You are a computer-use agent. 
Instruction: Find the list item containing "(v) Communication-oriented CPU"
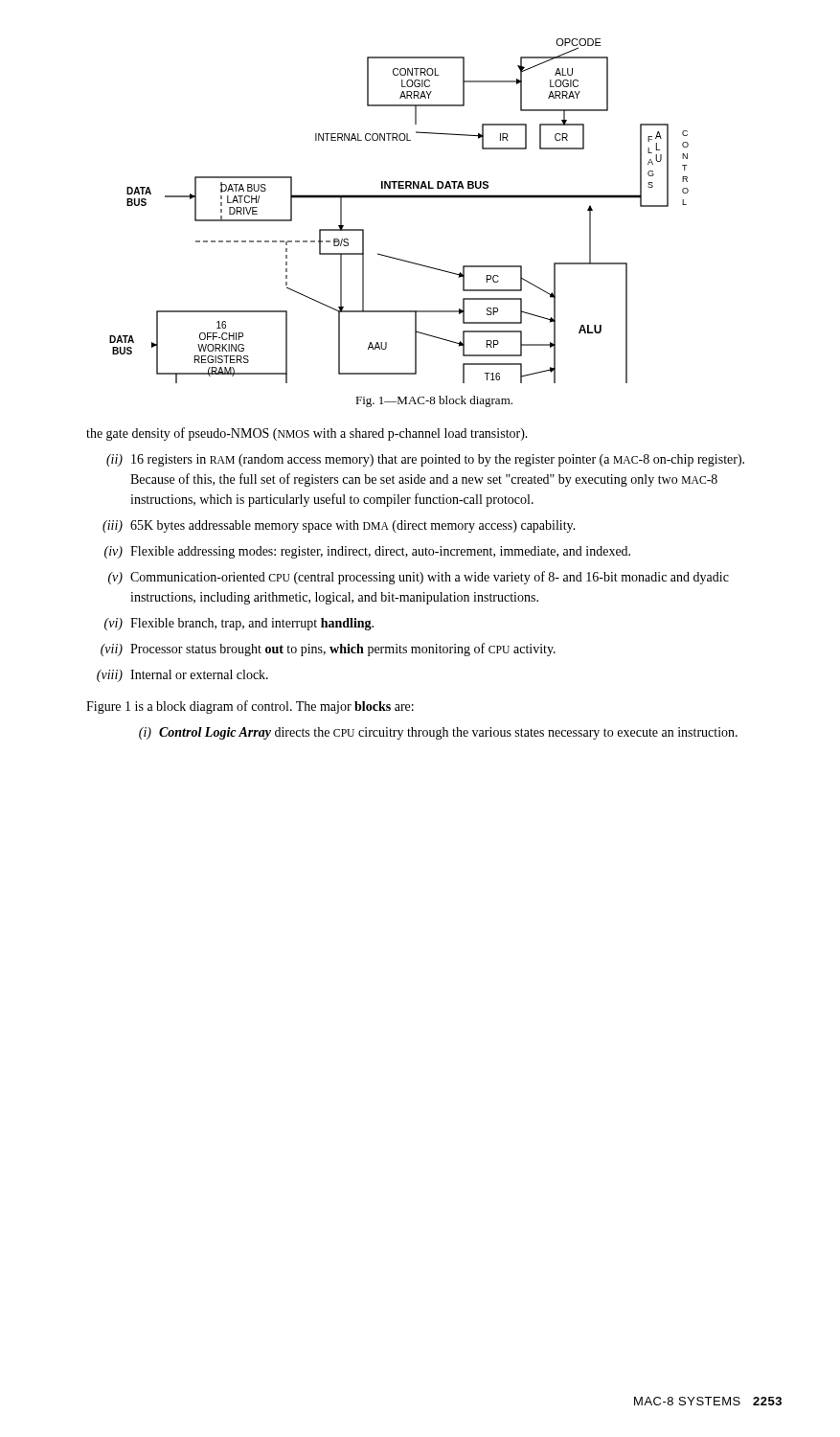[434, 587]
